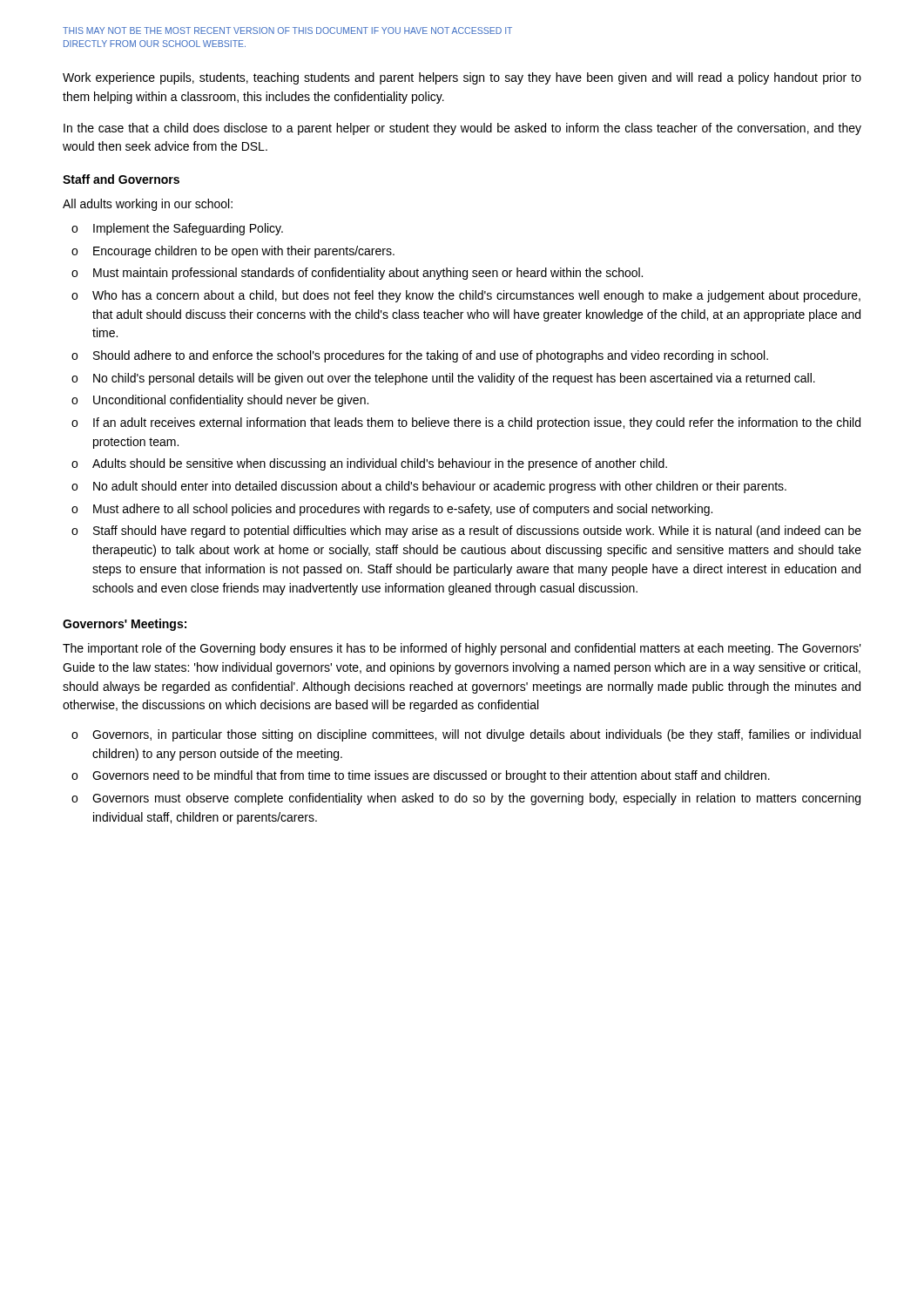The width and height of the screenshot is (924, 1307).
Task: Click on the region starting "o Governors must observe complete"
Action: point(462,808)
